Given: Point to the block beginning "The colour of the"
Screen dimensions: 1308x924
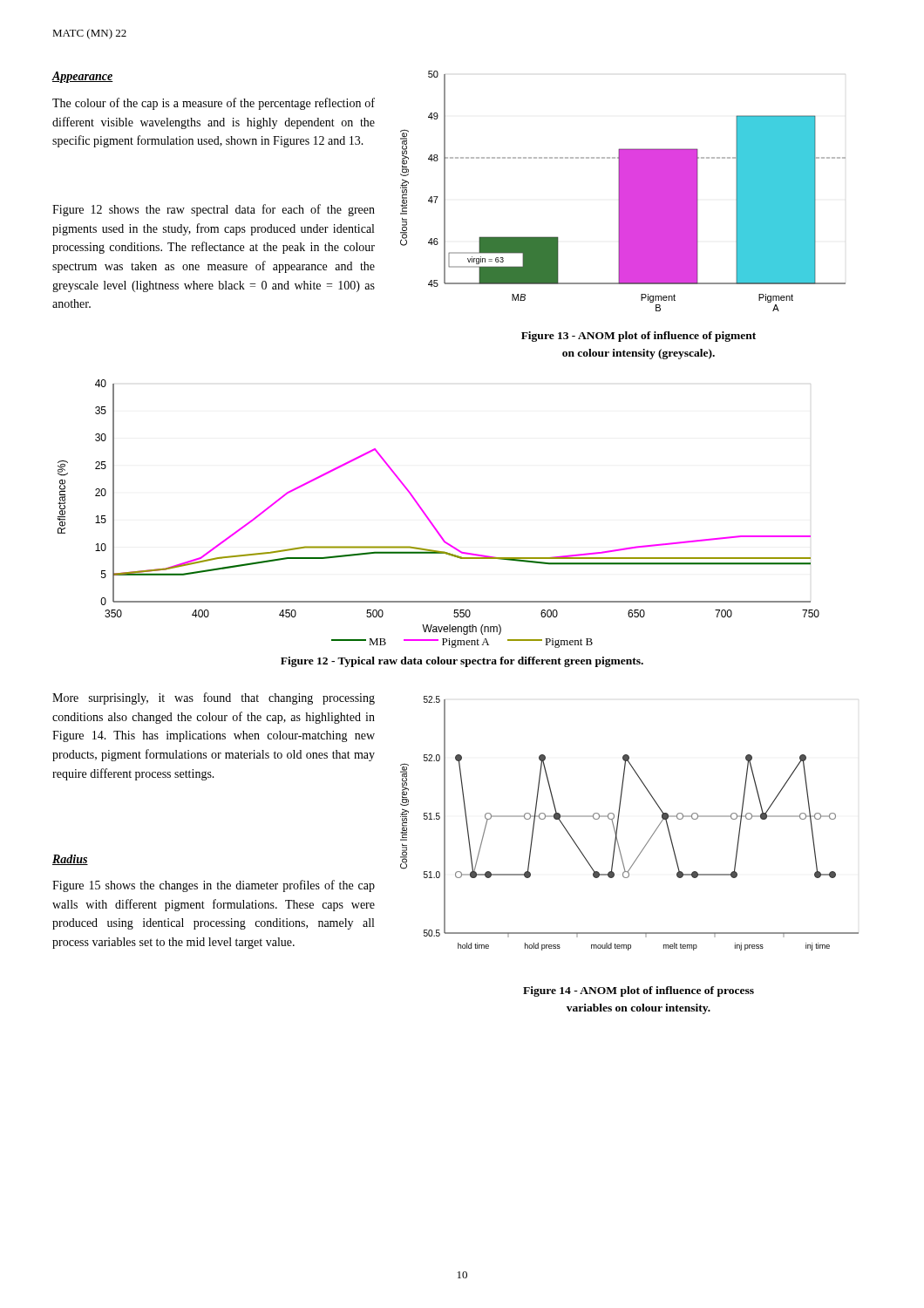Looking at the screenshot, I should coord(214,122).
